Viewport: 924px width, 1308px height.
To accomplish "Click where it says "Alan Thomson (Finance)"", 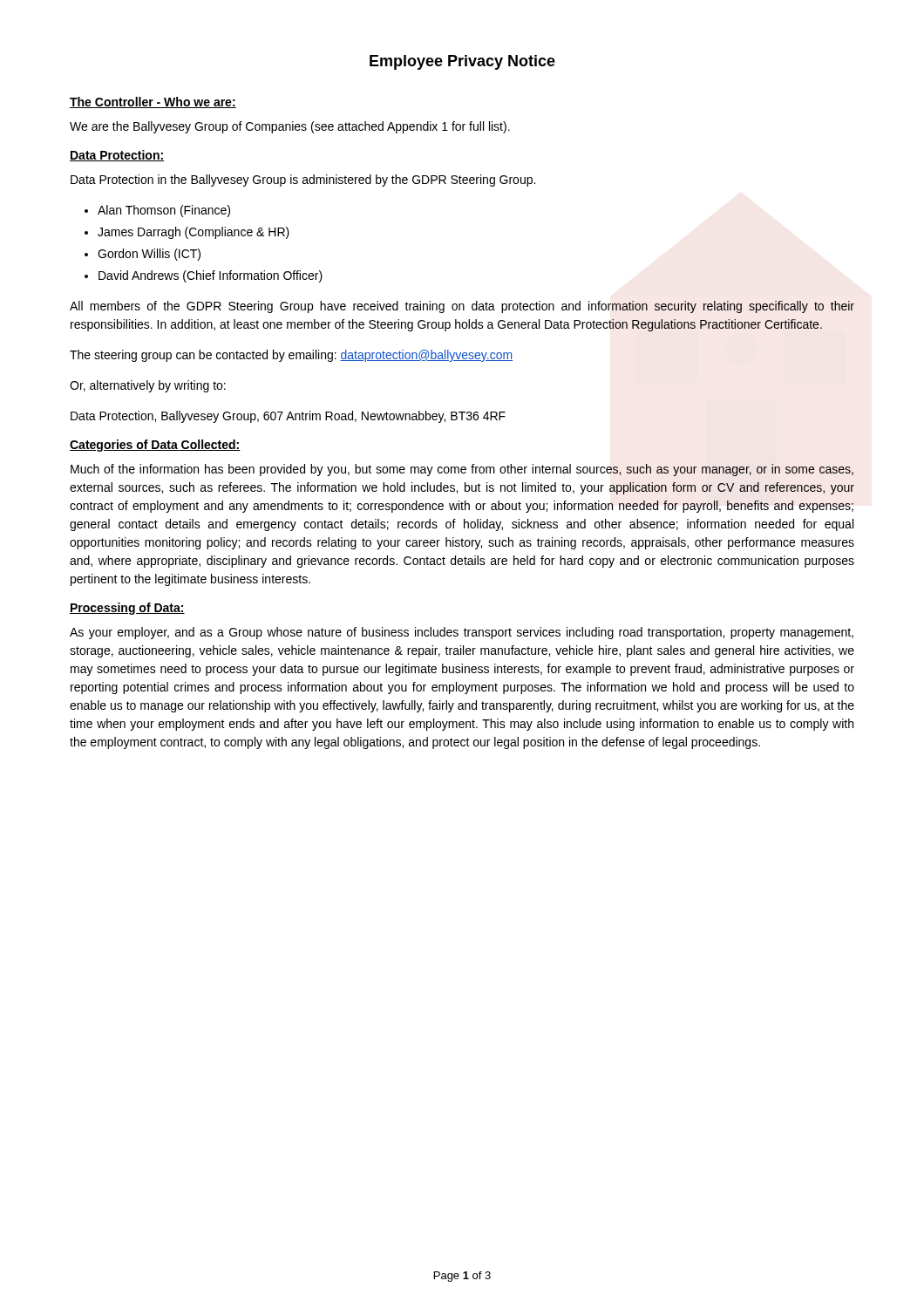I will 164,210.
